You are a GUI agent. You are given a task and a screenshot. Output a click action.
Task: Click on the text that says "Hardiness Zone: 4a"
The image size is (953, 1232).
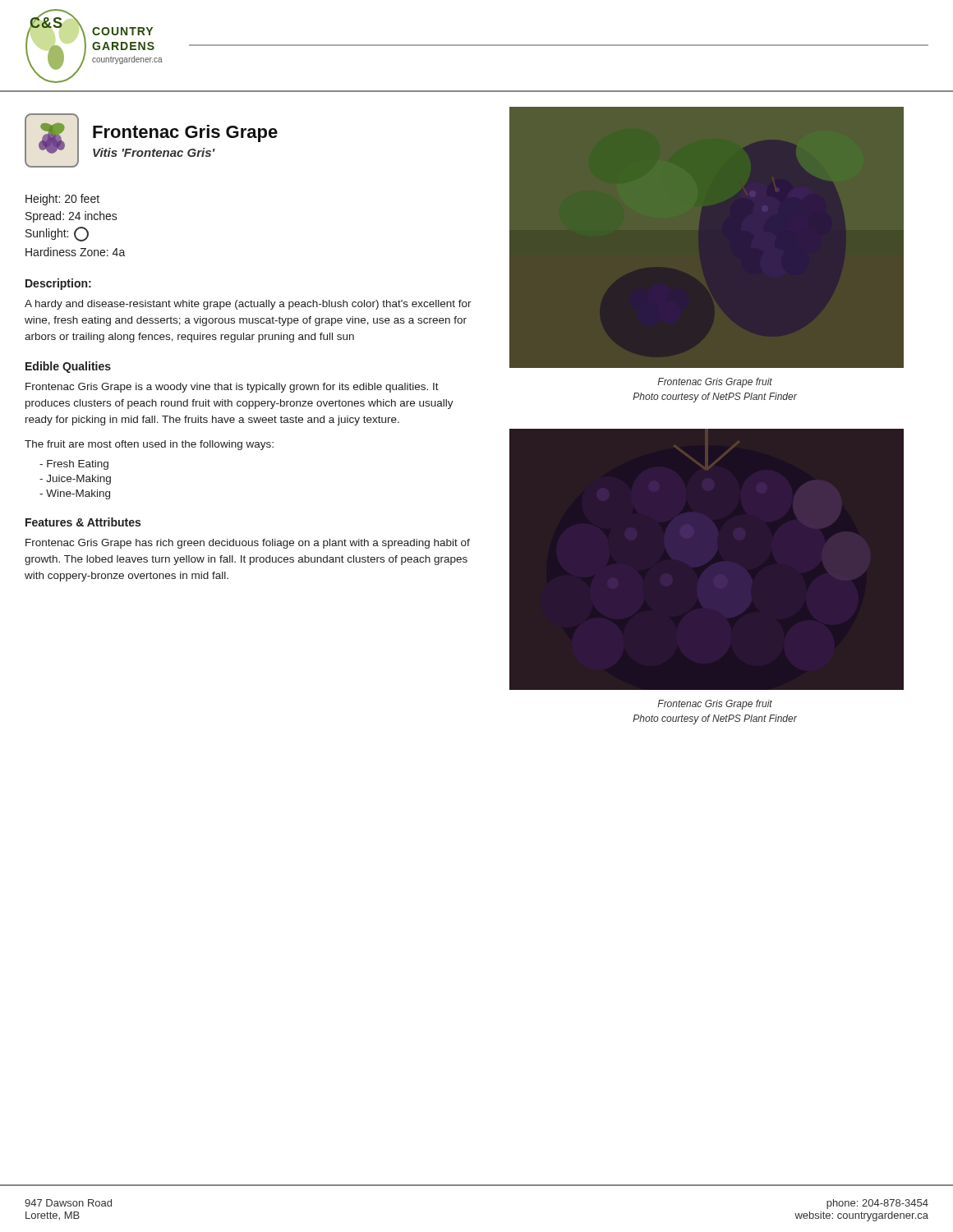[x=75, y=252]
